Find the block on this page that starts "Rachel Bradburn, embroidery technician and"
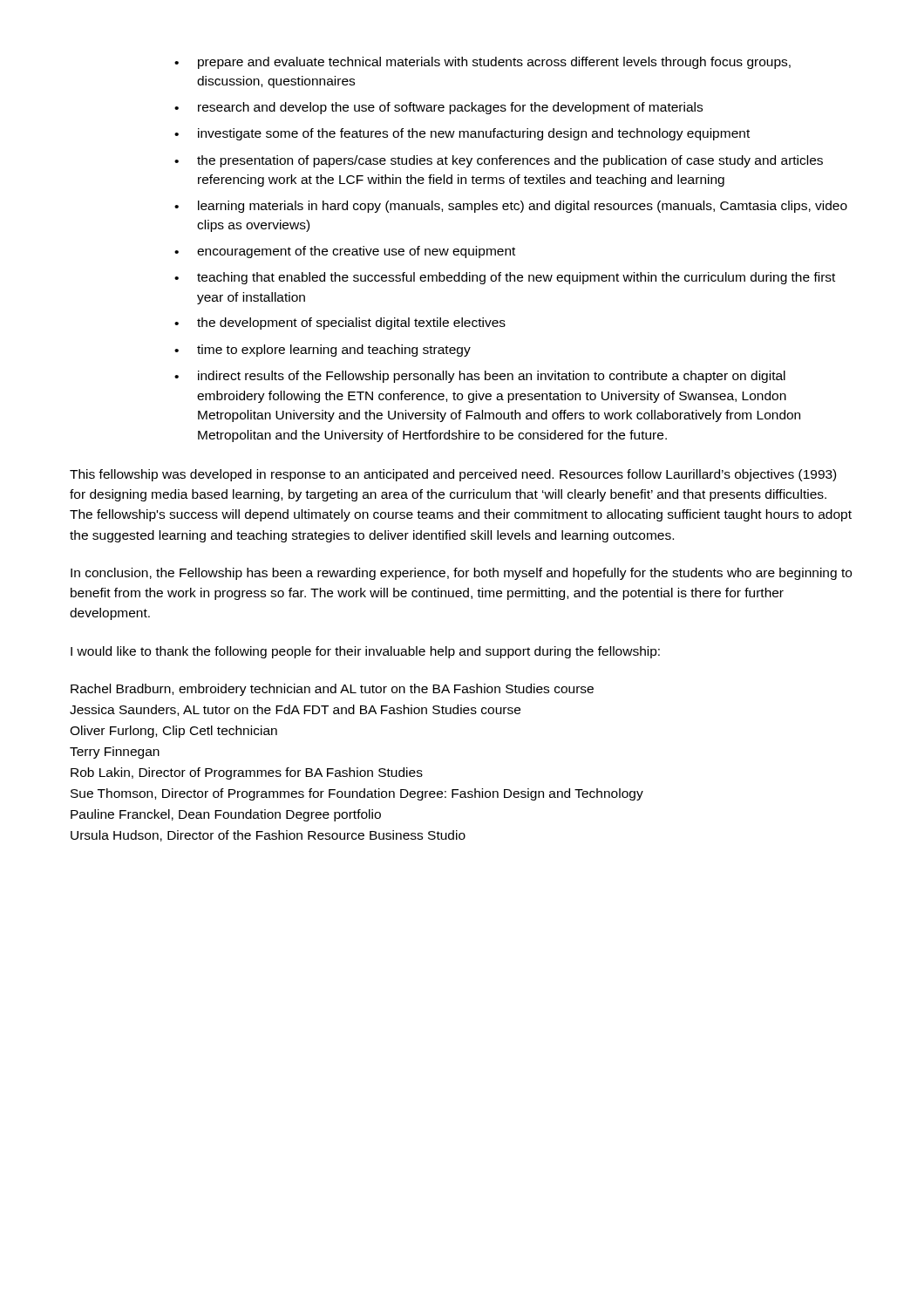This screenshot has height=1308, width=924. coord(332,690)
